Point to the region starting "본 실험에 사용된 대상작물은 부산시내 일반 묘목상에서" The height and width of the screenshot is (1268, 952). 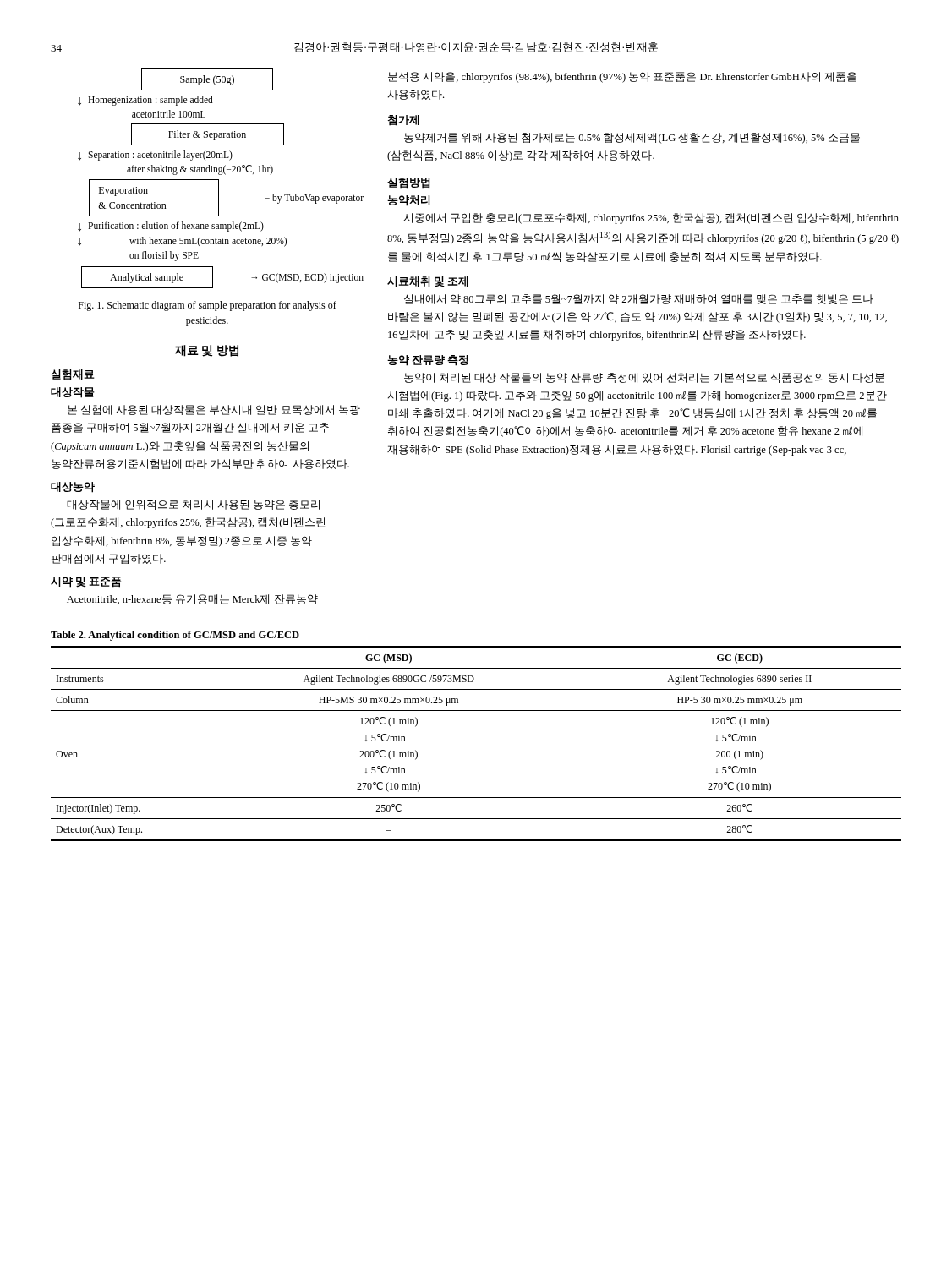coord(205,437)
